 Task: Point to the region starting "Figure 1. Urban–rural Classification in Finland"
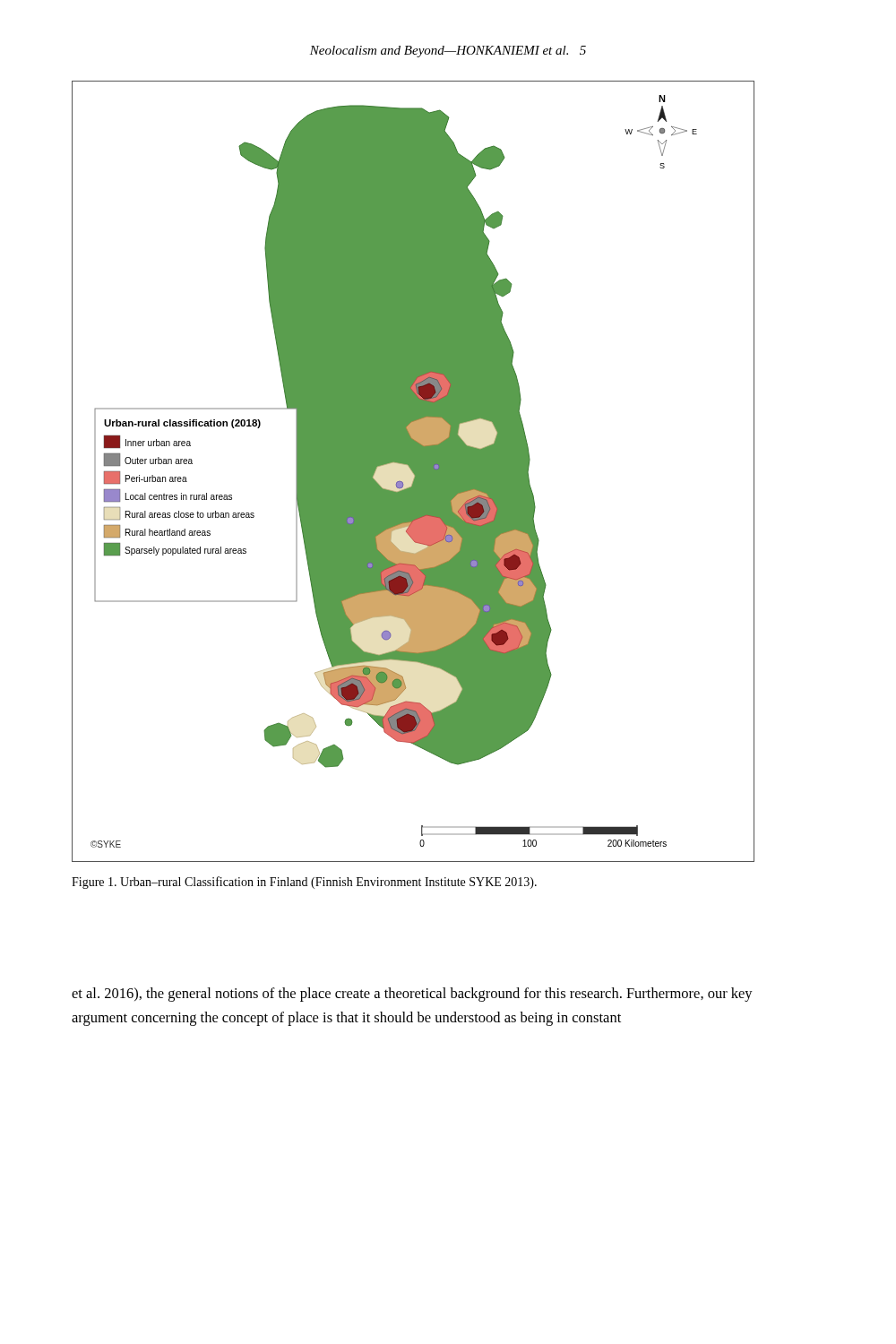coord(304,882)
